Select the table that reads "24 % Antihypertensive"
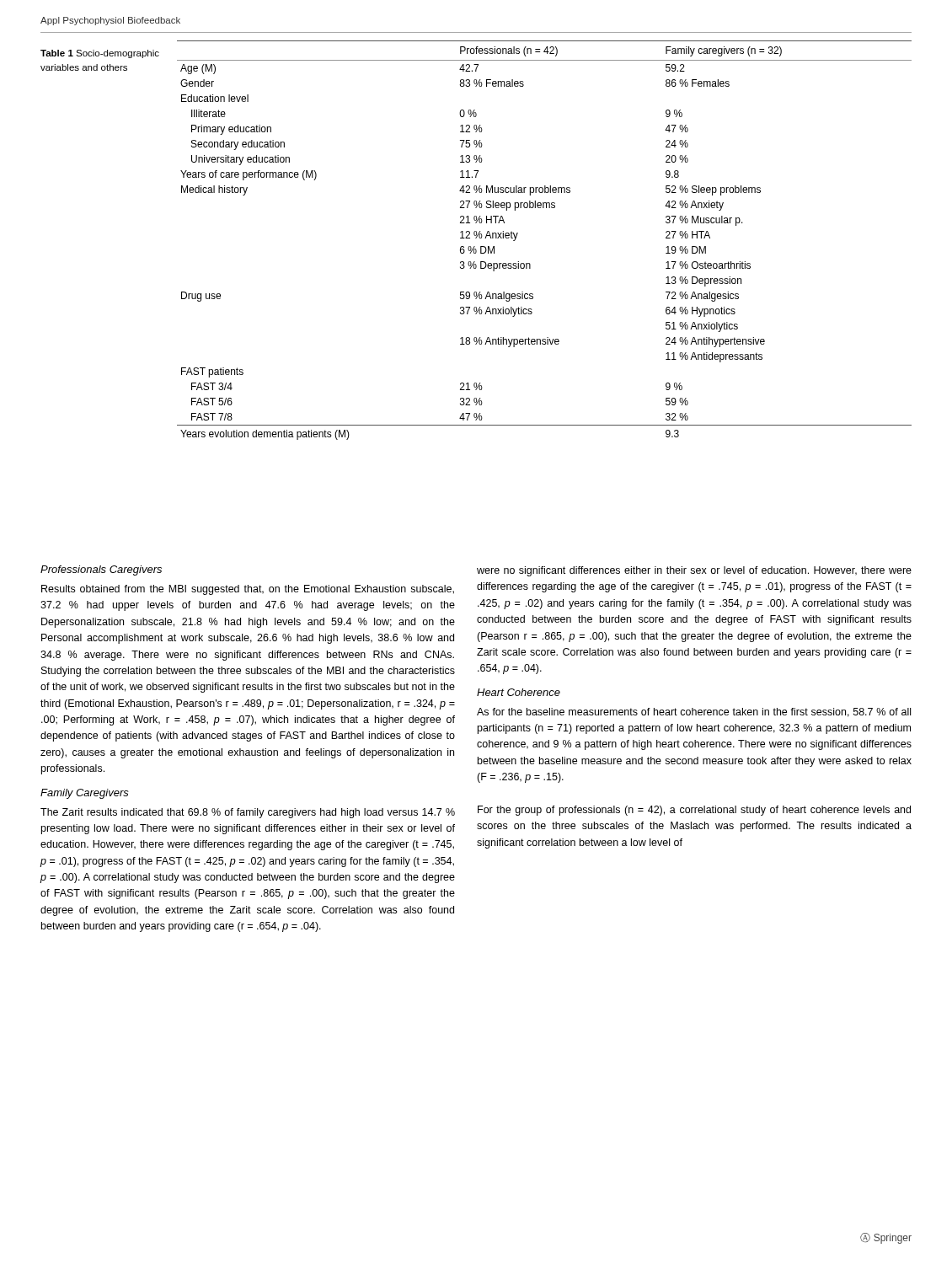This screenshot has height=1264, width=952. click(544, 241)
